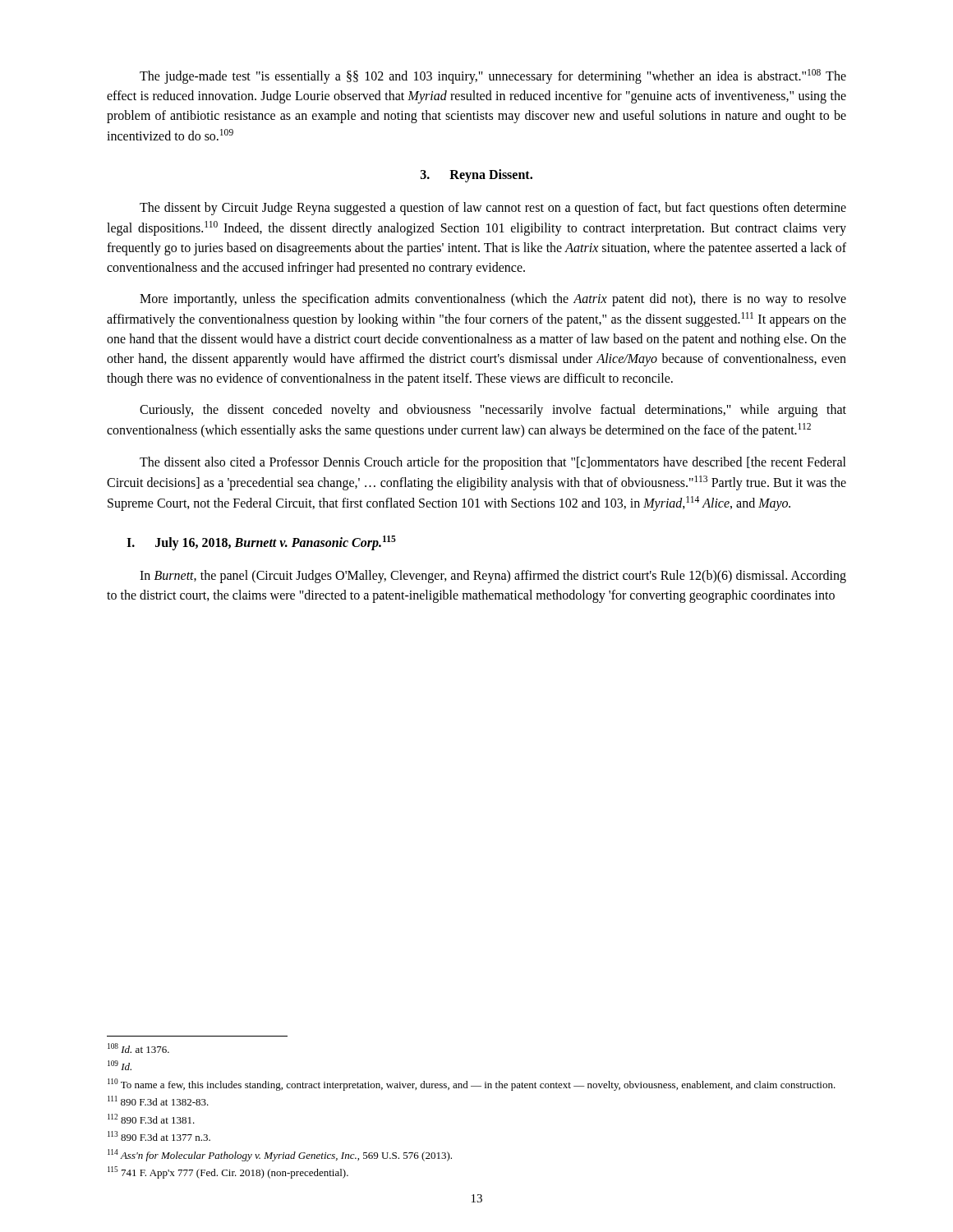Locate the block of text that opens with "114 Ass'n for Molecular"
The height and width of the screenshot is (1232, 953).
point(280,1155)
